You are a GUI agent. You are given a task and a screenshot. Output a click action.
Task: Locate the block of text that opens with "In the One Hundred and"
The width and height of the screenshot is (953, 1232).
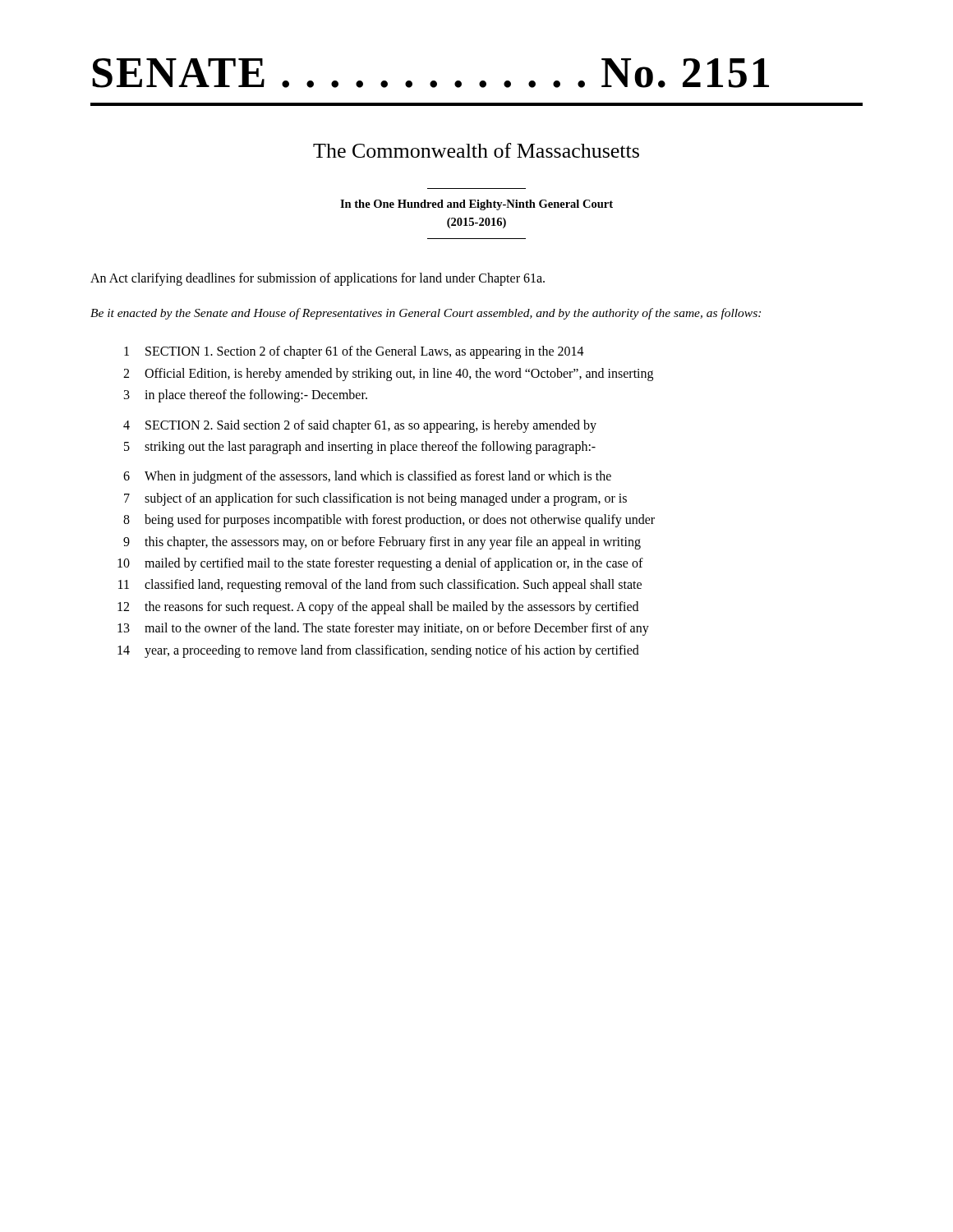tap(476, 214)
